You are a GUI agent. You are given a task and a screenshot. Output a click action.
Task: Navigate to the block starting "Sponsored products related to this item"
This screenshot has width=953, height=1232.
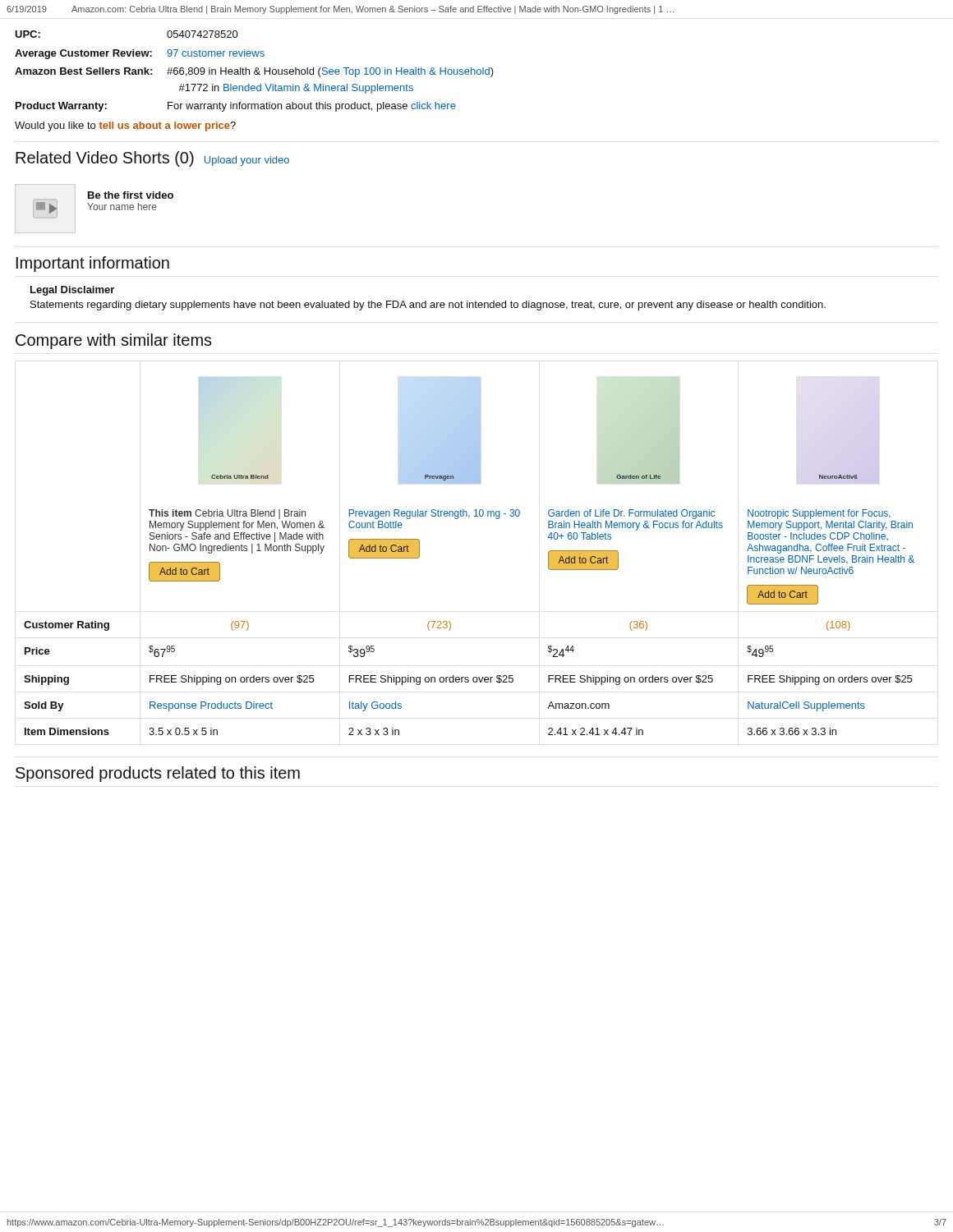[158, 774]
